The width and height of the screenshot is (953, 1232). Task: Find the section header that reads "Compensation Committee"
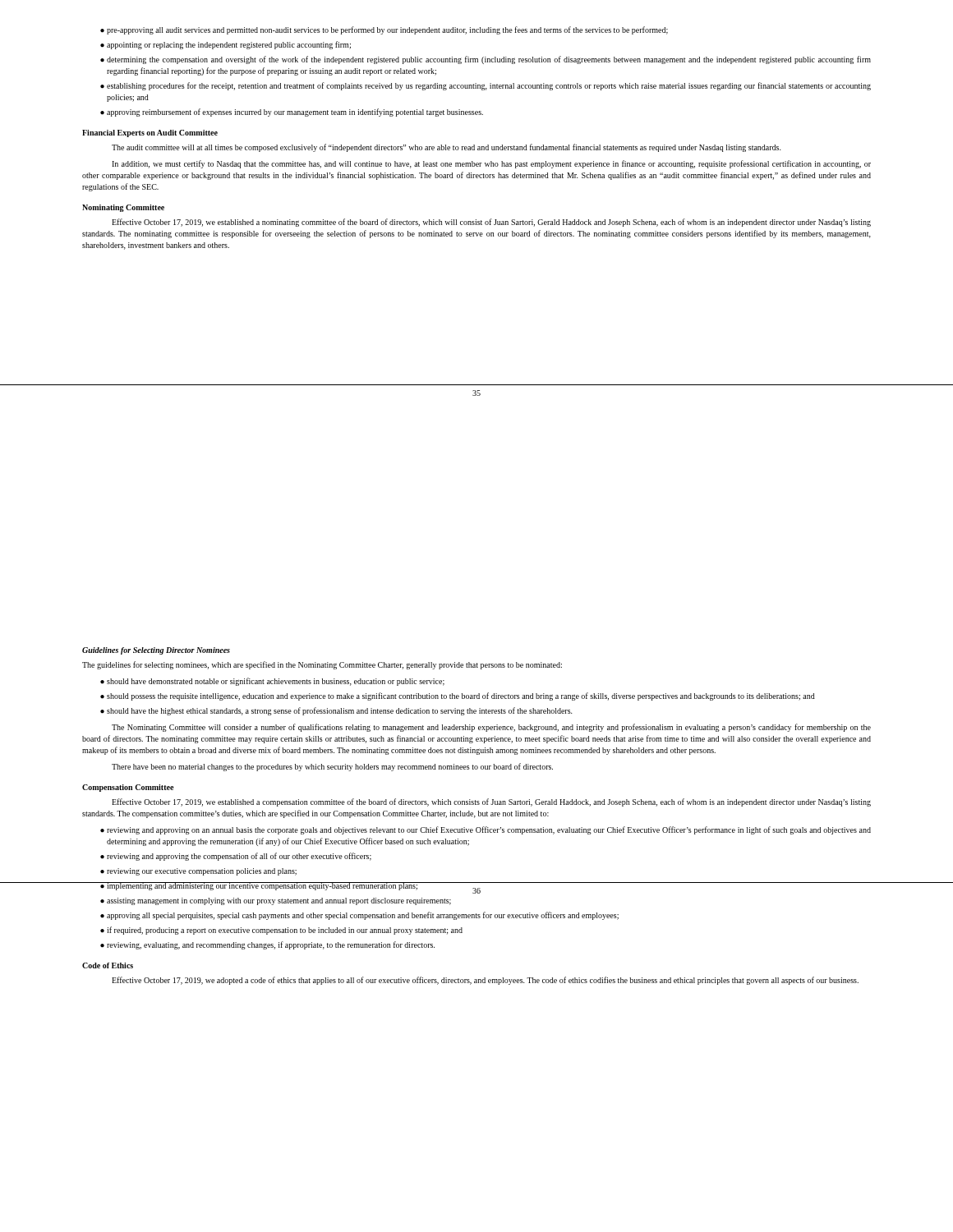click(128, 787)
